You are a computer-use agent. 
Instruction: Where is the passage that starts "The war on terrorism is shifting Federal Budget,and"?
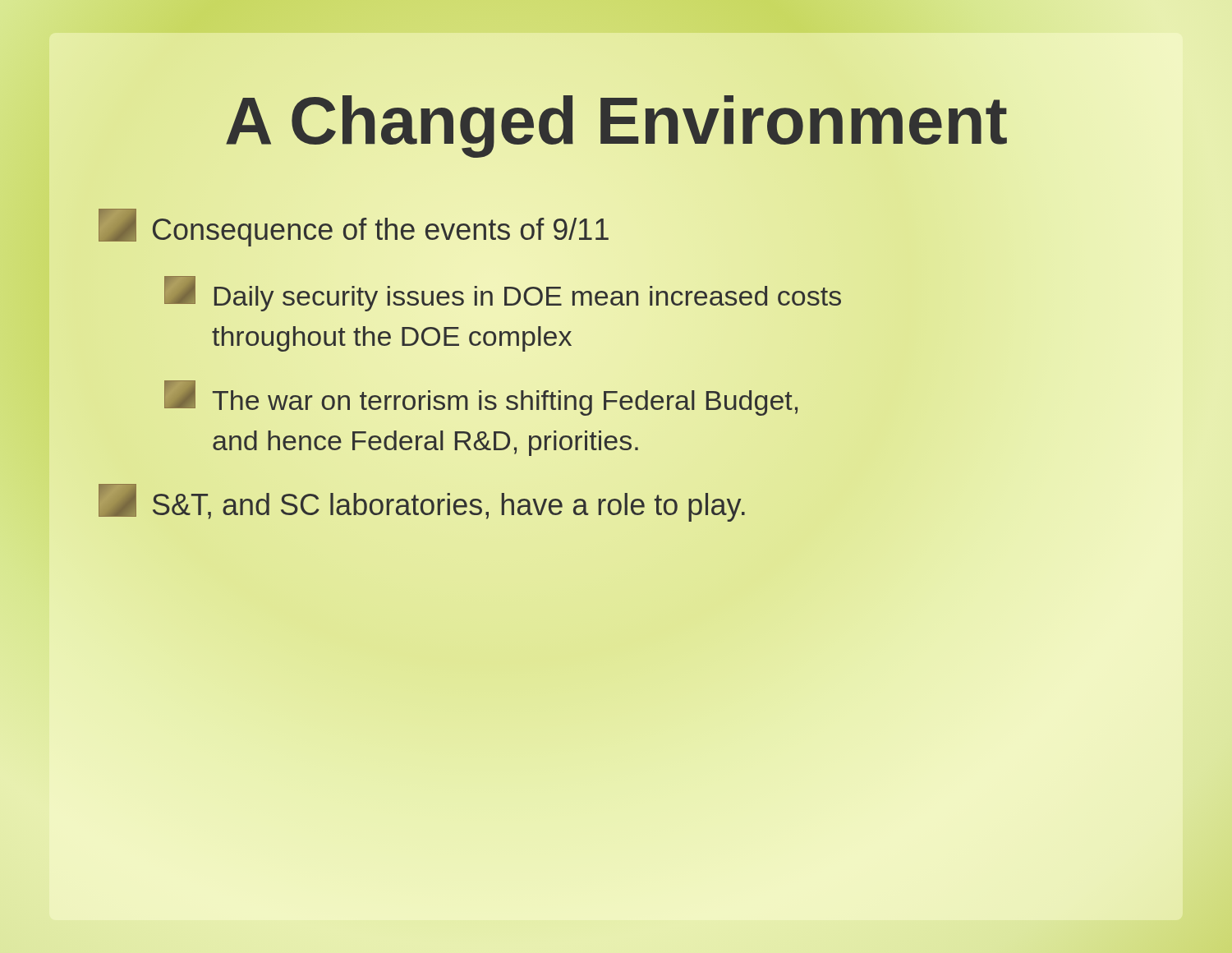(x=482, y=421)
